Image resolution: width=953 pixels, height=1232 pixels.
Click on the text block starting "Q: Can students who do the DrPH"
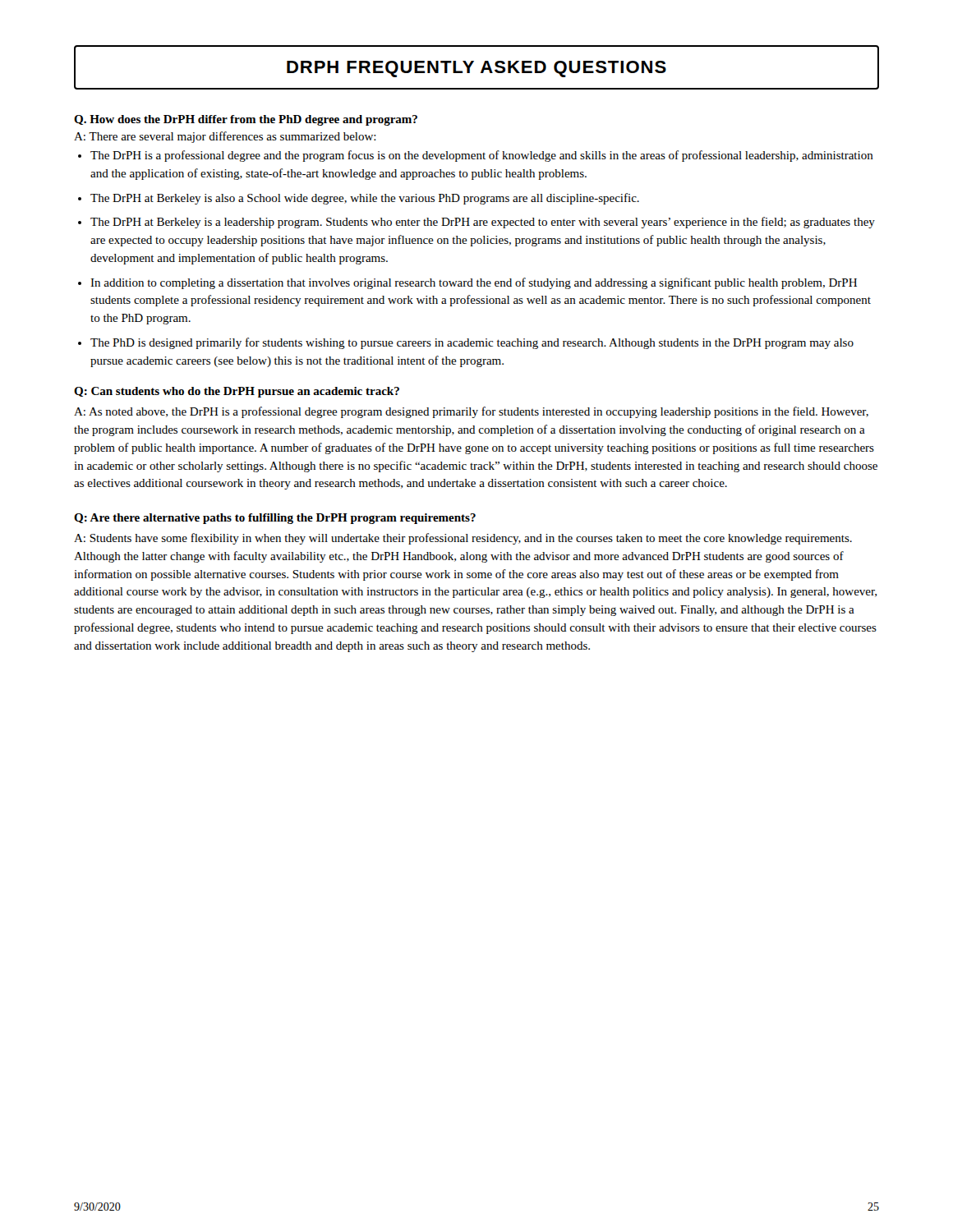237,392
